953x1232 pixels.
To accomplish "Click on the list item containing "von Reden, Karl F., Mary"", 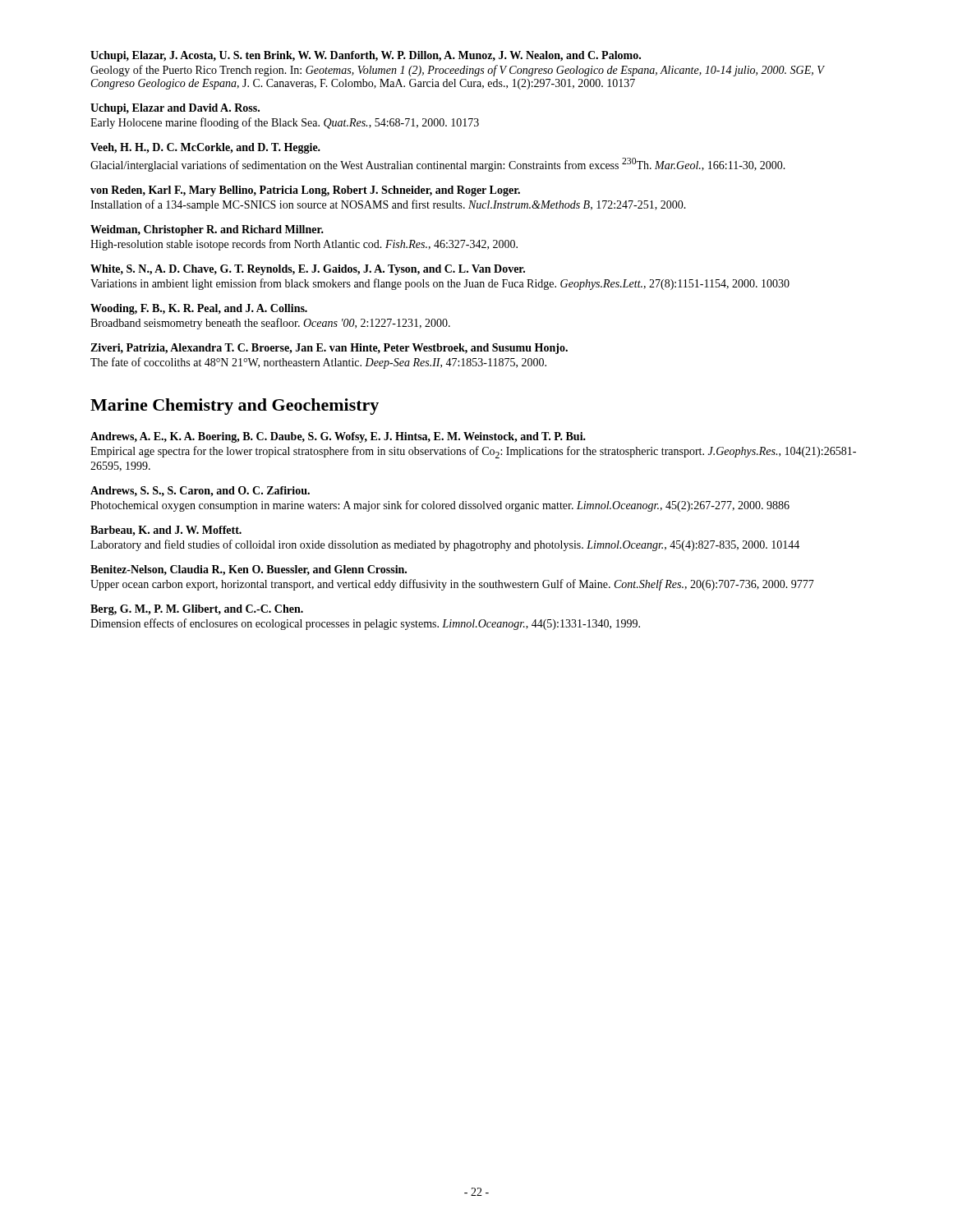I will [x=476, y=198].
